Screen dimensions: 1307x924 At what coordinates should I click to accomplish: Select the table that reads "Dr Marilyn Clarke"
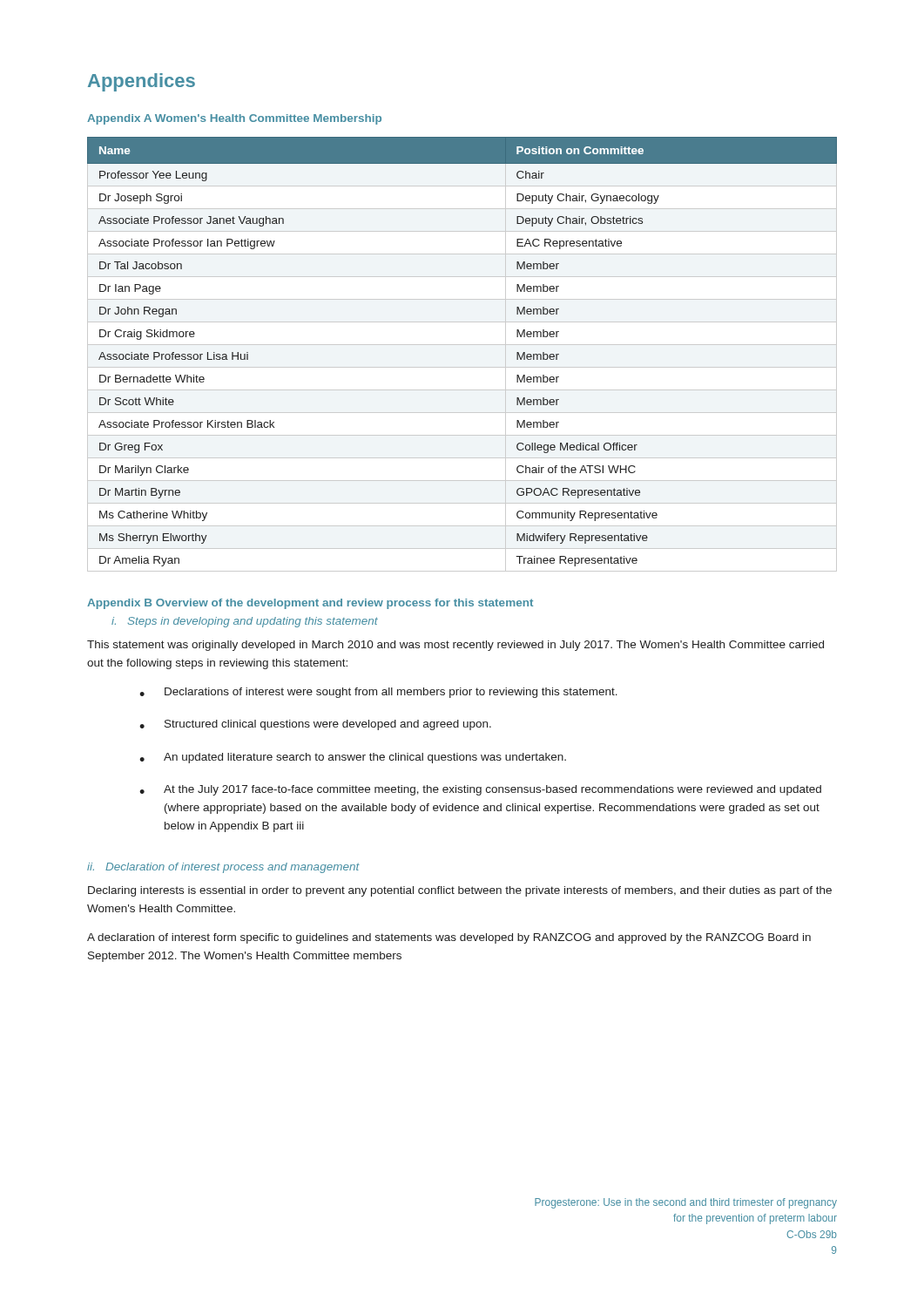(x=462, y=354)
